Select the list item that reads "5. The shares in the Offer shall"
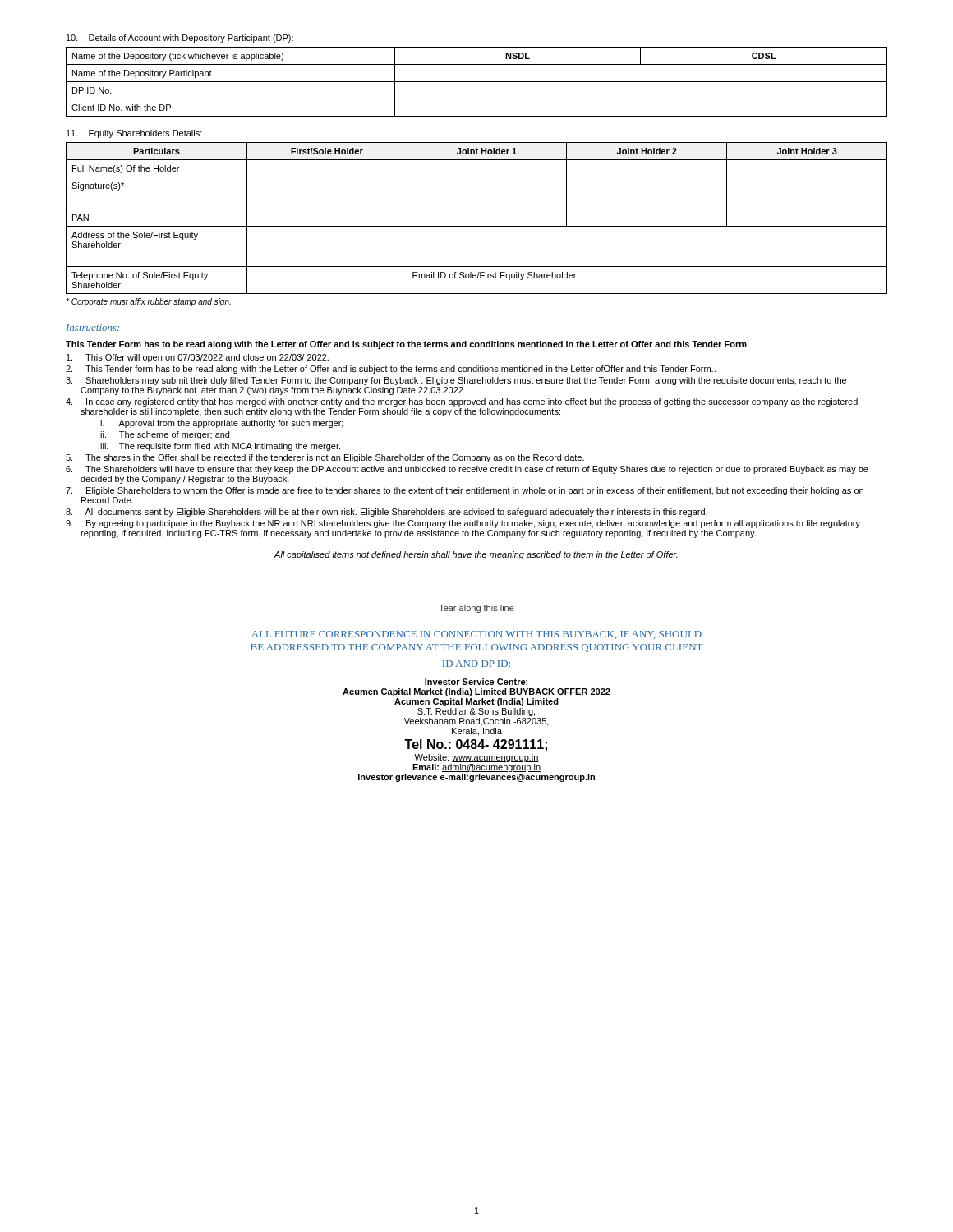 (475, 457)
